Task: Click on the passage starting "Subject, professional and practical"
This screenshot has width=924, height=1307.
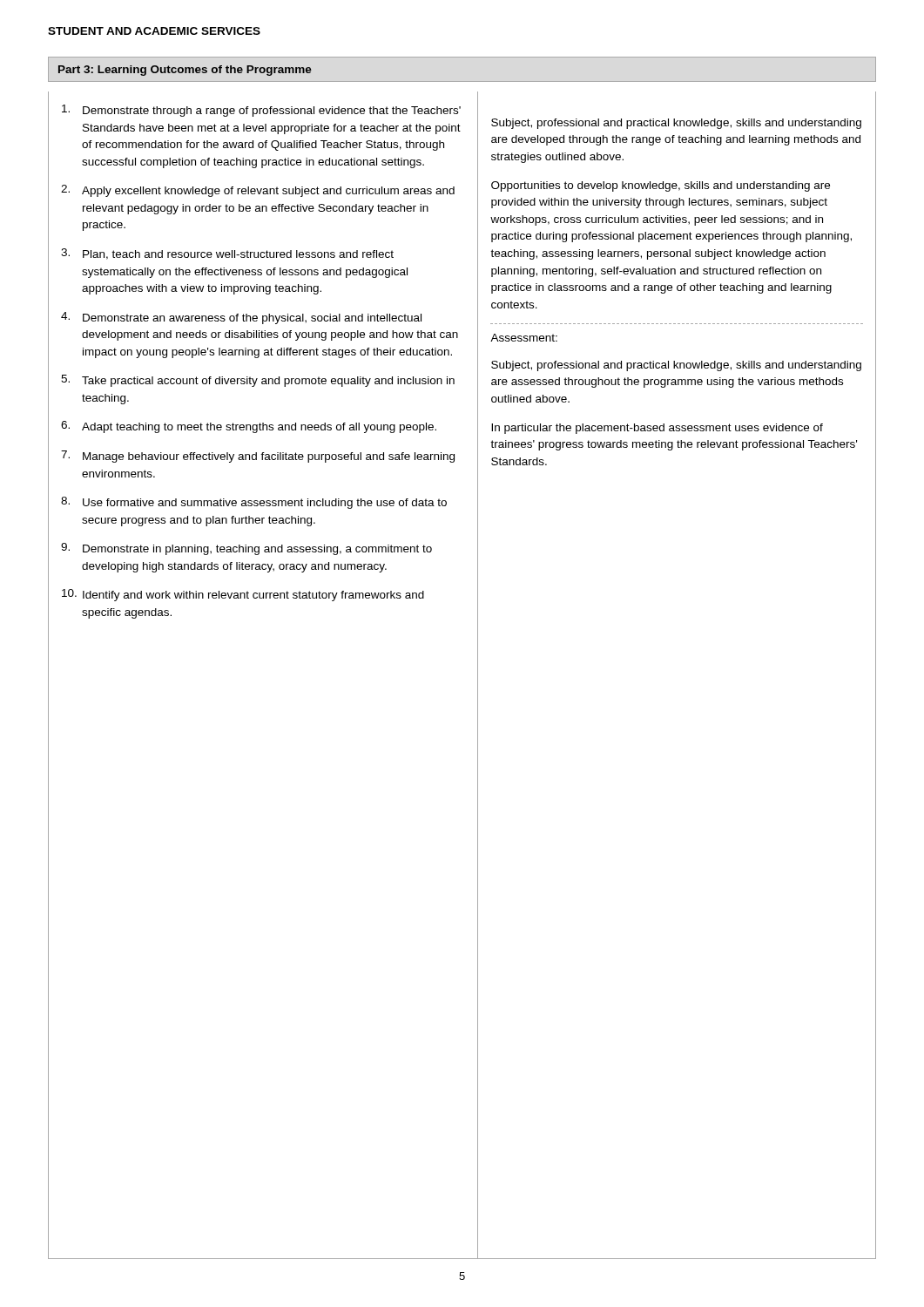Action: (x=677, y=213)
